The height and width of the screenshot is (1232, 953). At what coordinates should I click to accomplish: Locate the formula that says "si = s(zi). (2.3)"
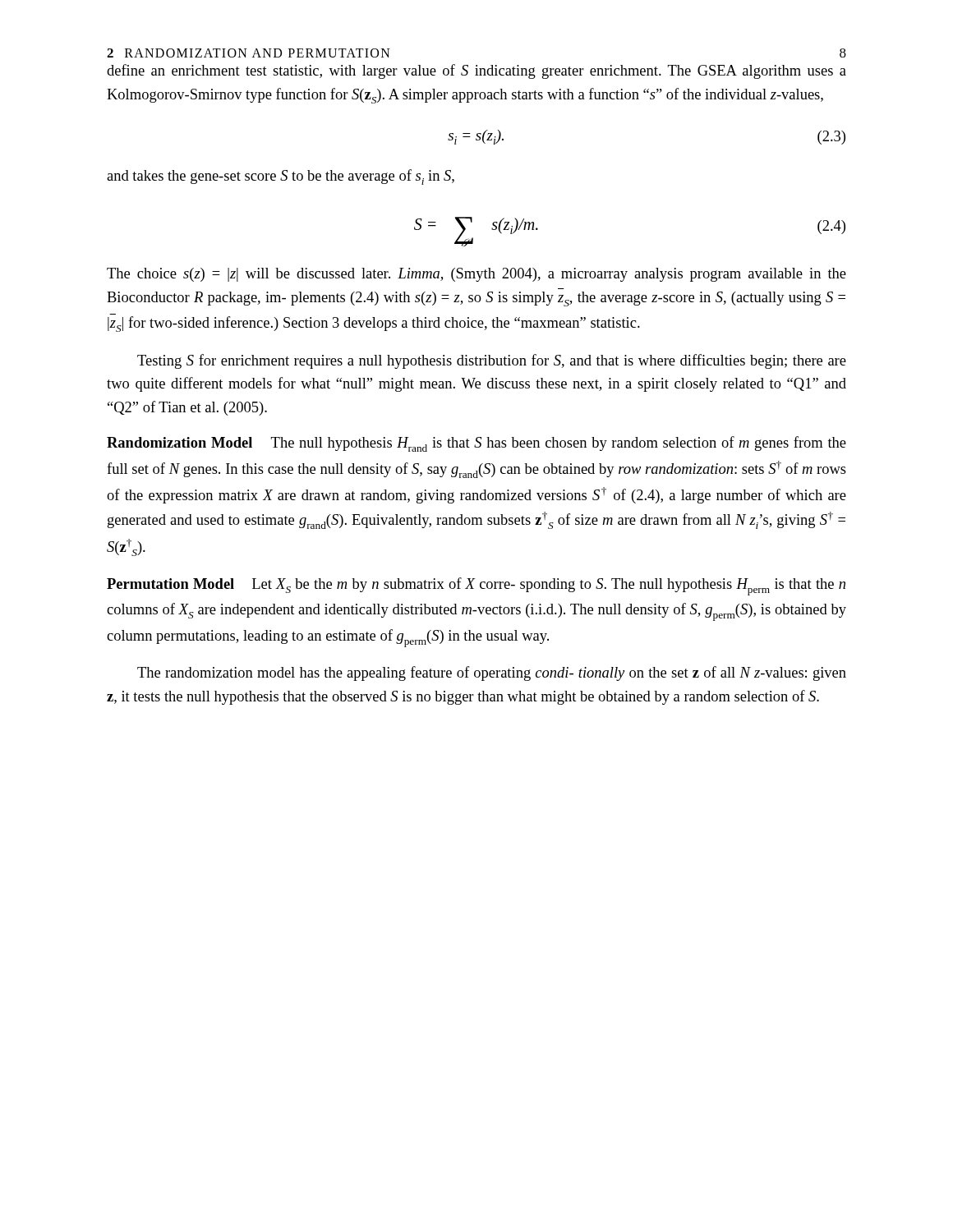point(476,136)
